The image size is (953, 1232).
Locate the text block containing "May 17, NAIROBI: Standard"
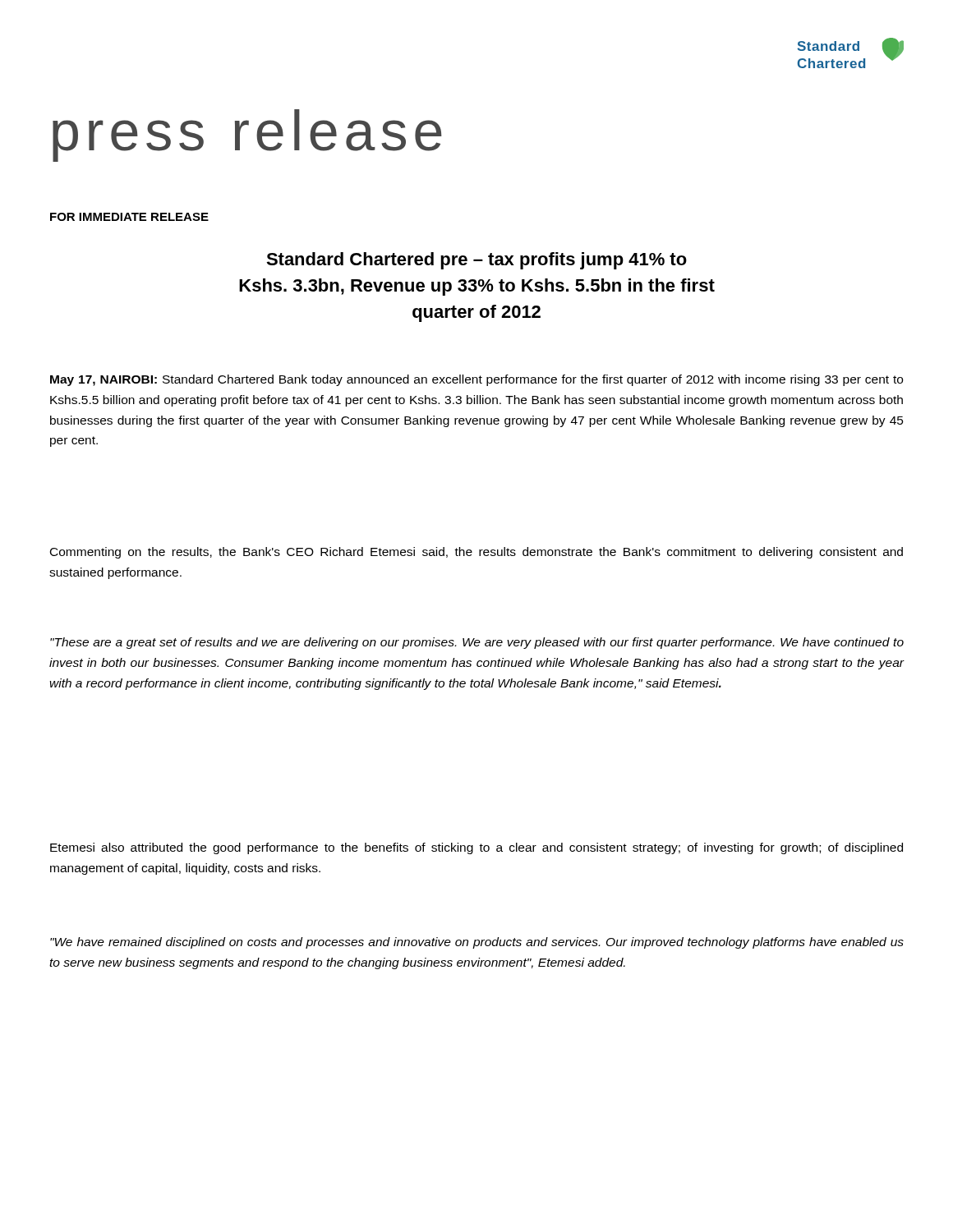pyautogui.click(x=476, y=410)
